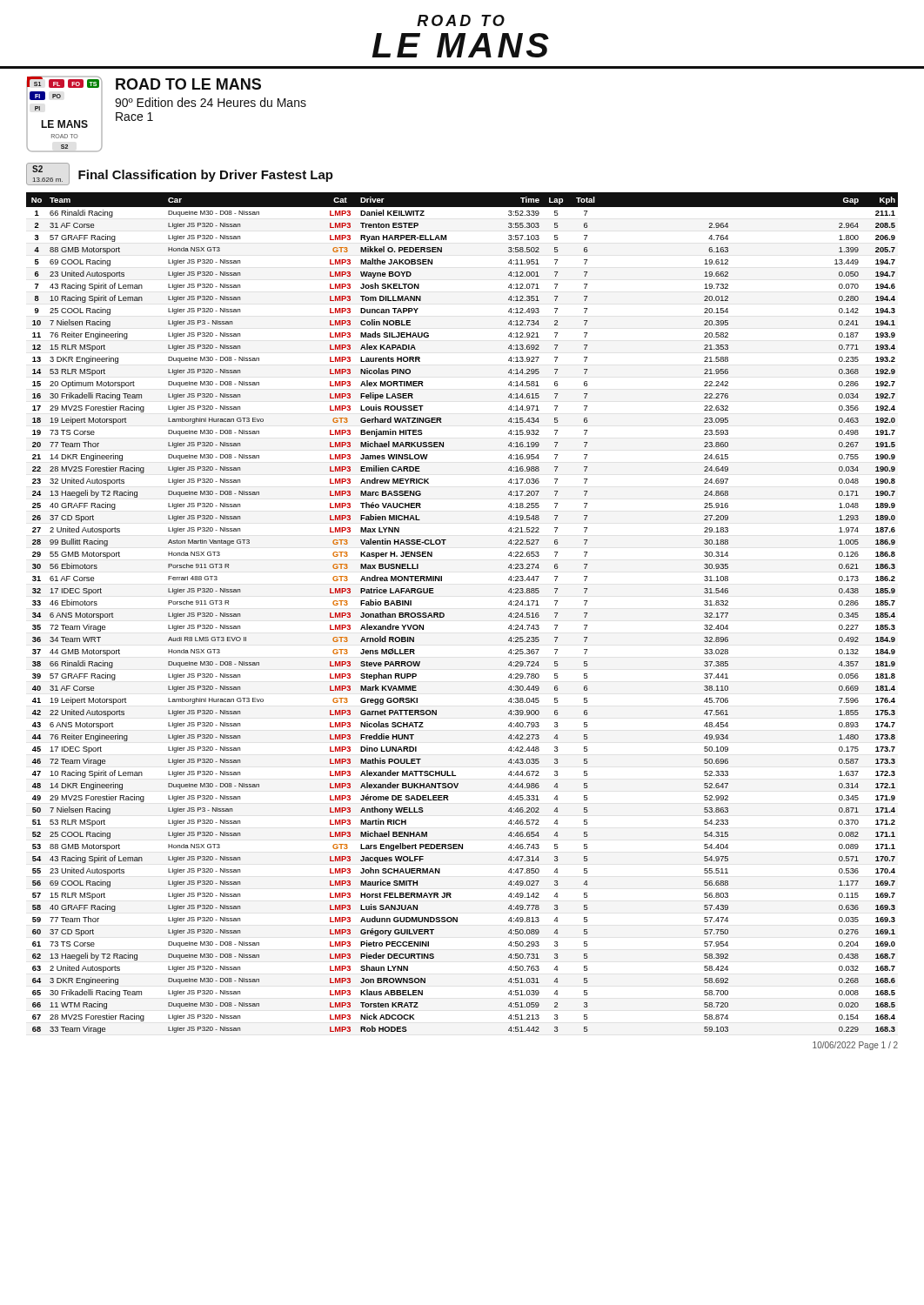Viewport: 924px width, 1305px height.
Task: Select the table that reads "Patrice LAFARGUE"
Action: click(462, 614)
